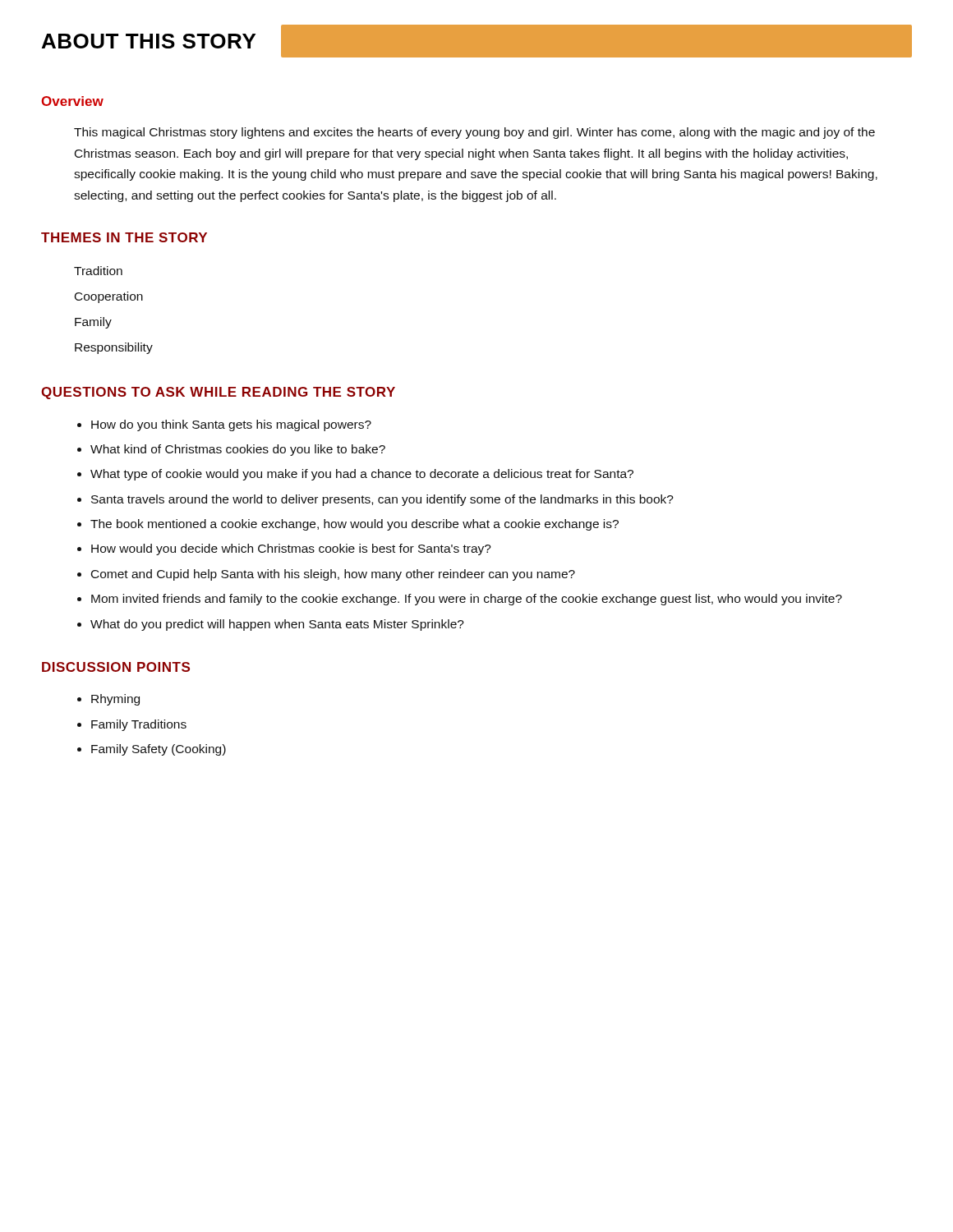Select the text block starting "ABOUT THIS STORY"
This screenshot has height=1232, width=953.
tap(149, 41)
